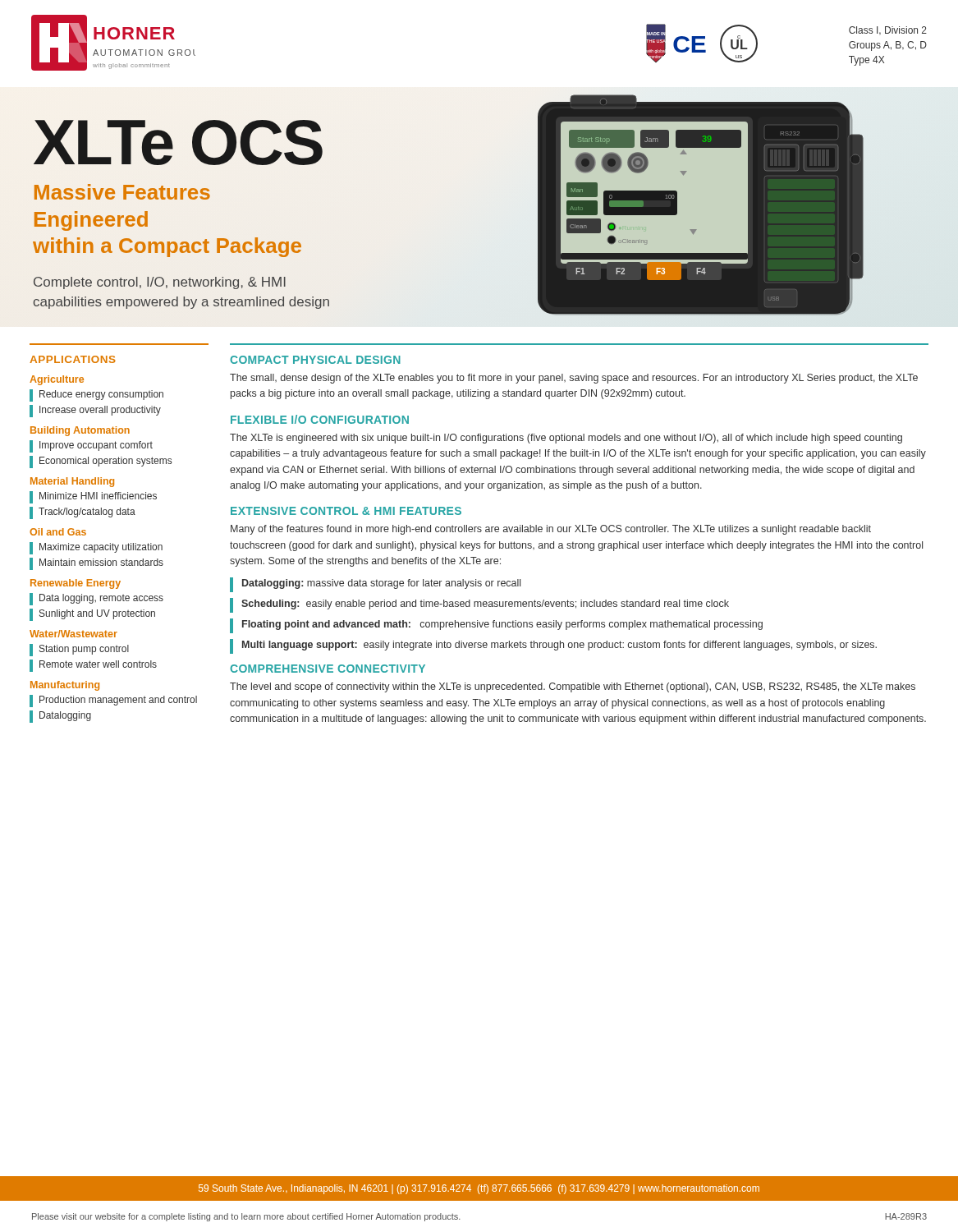Find the text block starting "Building Automation"

(80, 430)
